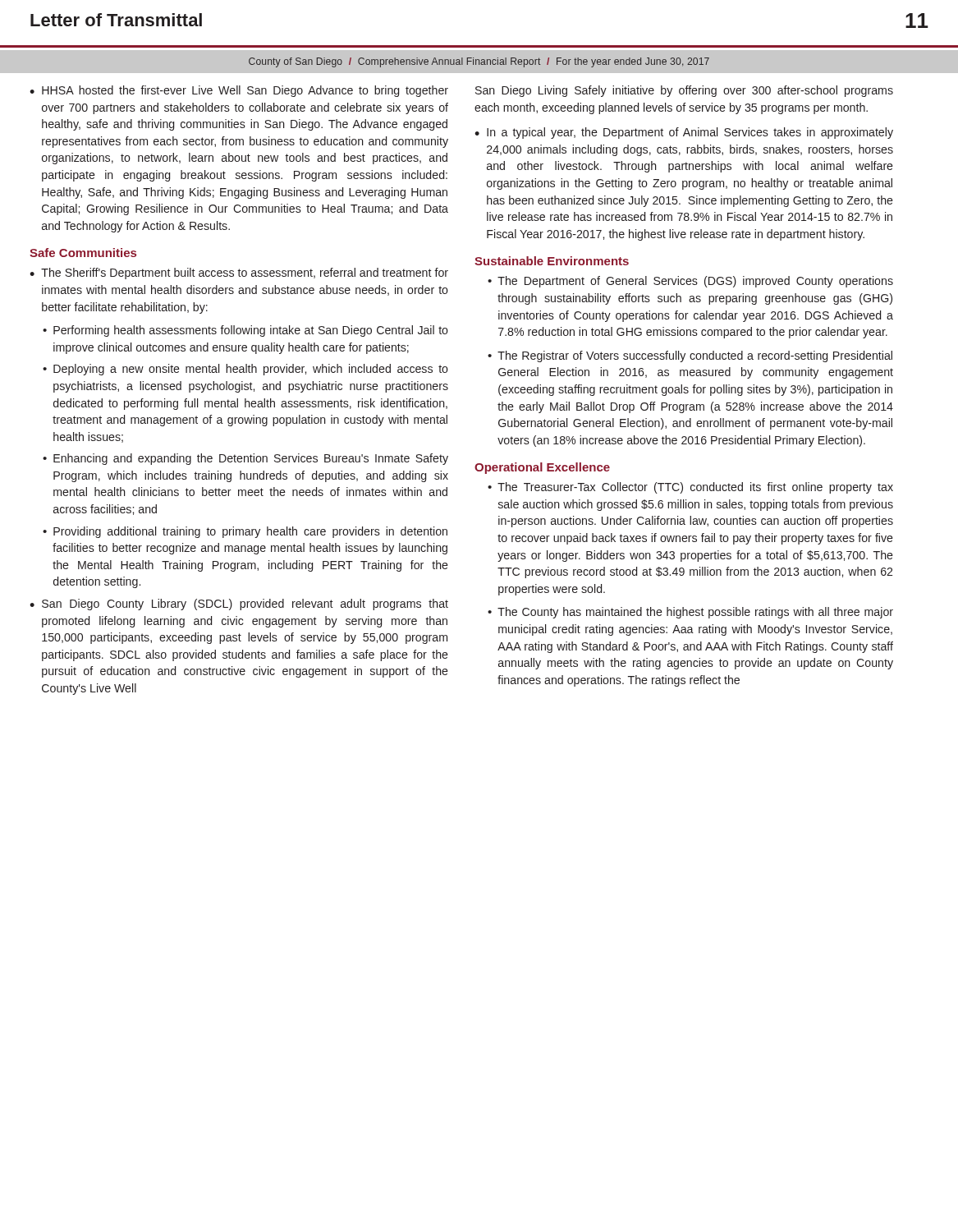Click the passage that begins "• The Department of General Services (DGS)"
Image resolution: width=958 pixels, height=1232 pixels.
coord(690,307)
